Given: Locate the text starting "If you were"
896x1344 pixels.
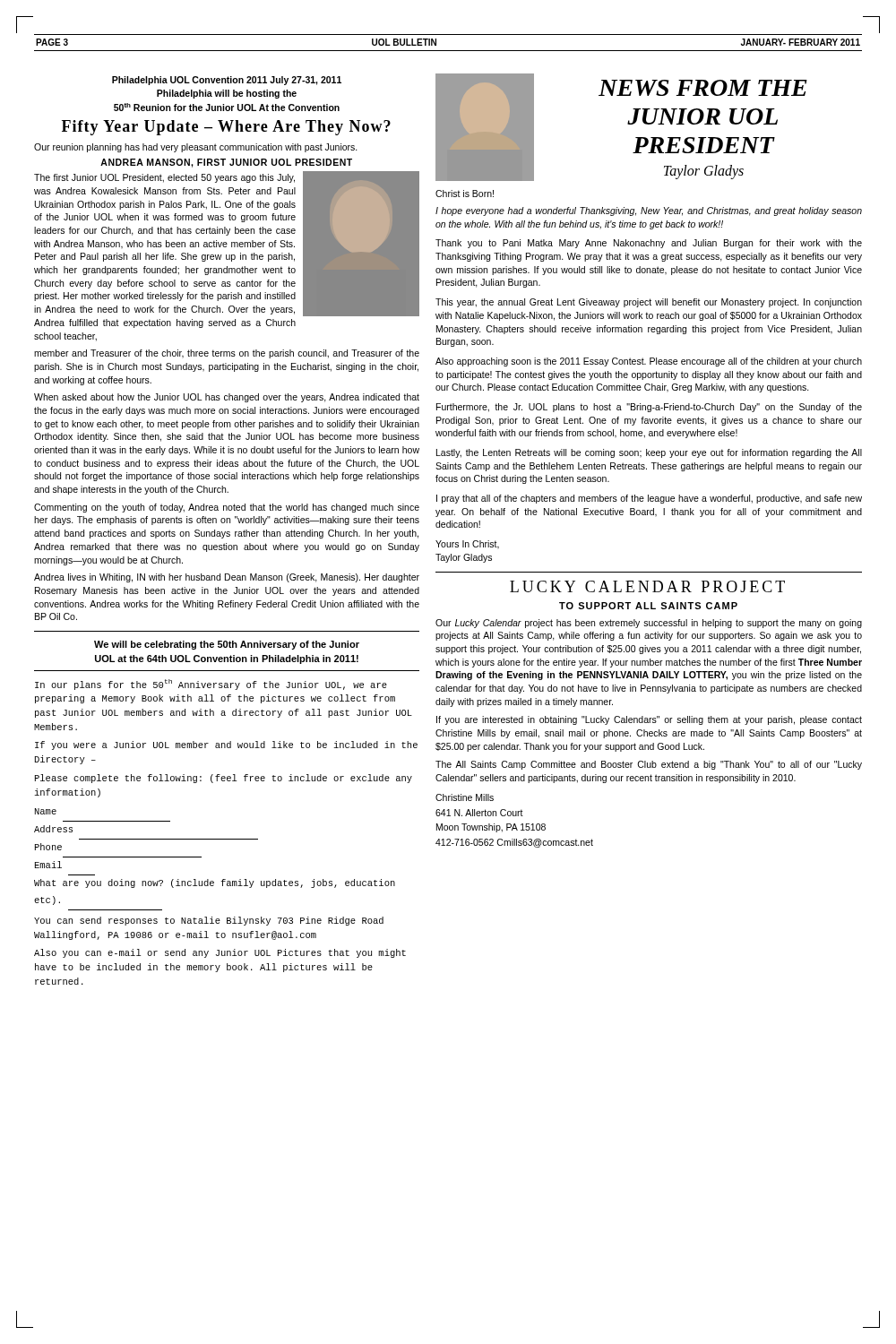Looking at the screenshot, I should (226, 753).
